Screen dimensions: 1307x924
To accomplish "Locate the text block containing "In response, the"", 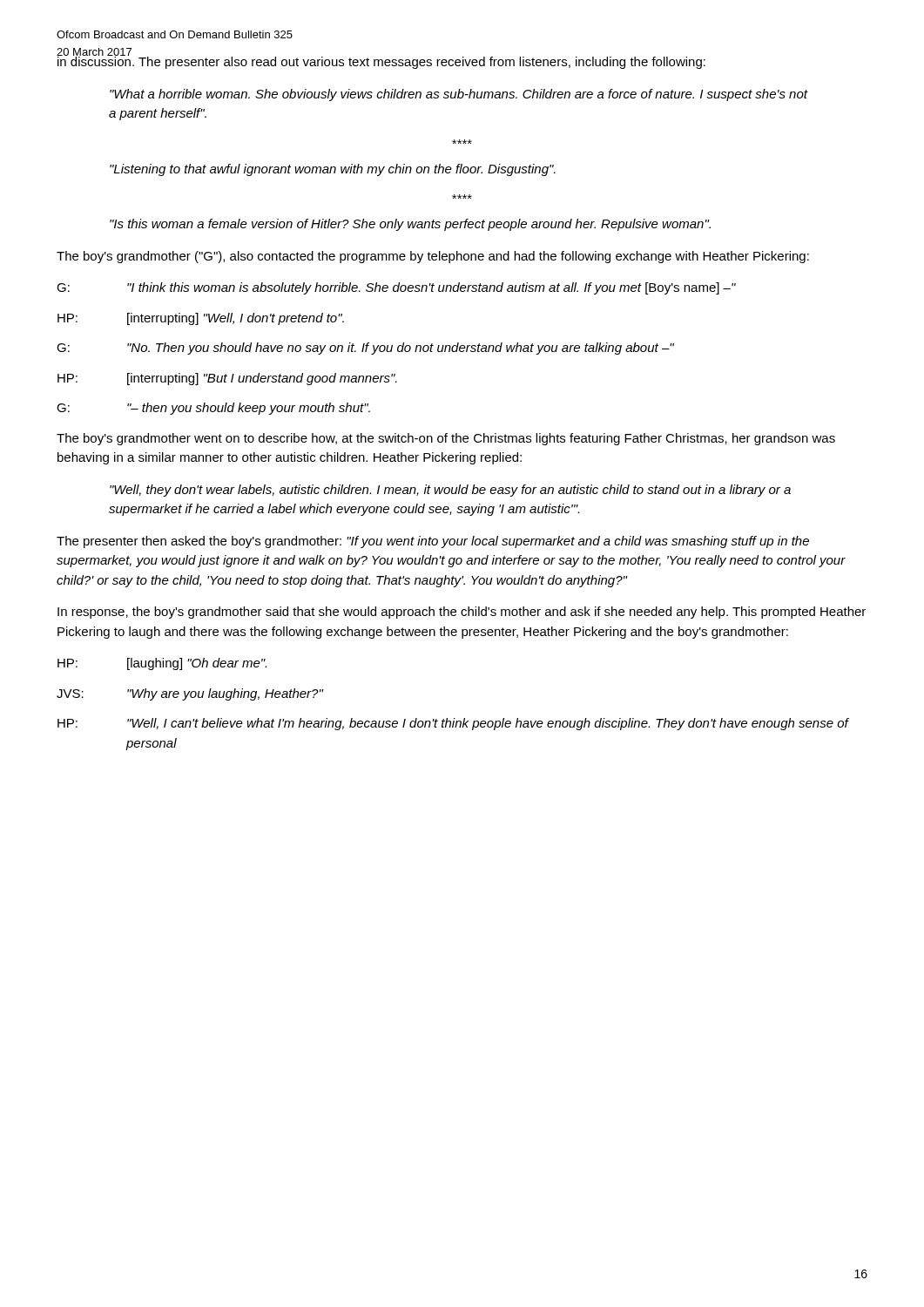I will pyautogui.click(x=462, y=622).
